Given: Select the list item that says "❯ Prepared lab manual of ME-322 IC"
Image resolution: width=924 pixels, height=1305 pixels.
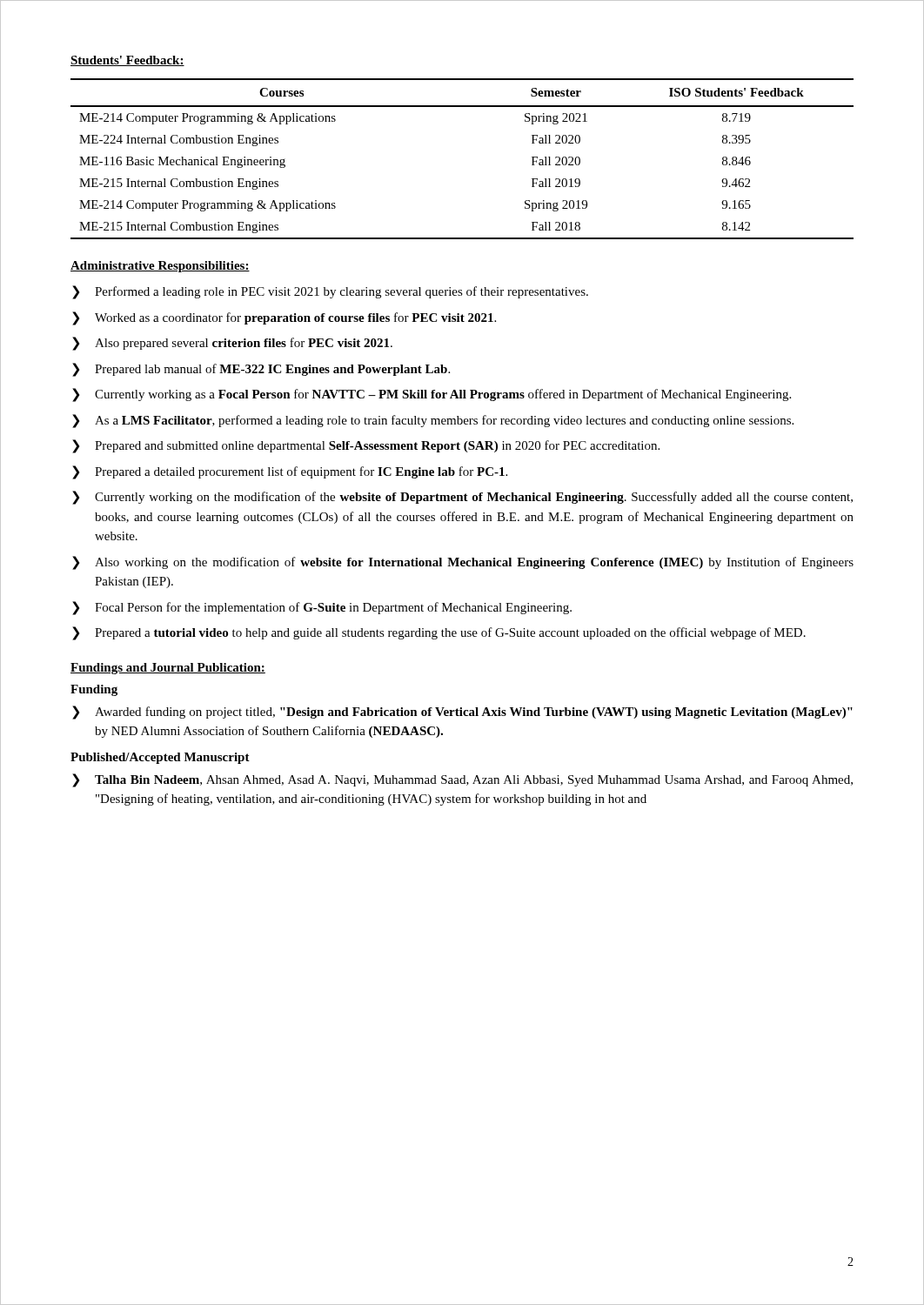Looking at the screenshot, I should tap(261, 370).
